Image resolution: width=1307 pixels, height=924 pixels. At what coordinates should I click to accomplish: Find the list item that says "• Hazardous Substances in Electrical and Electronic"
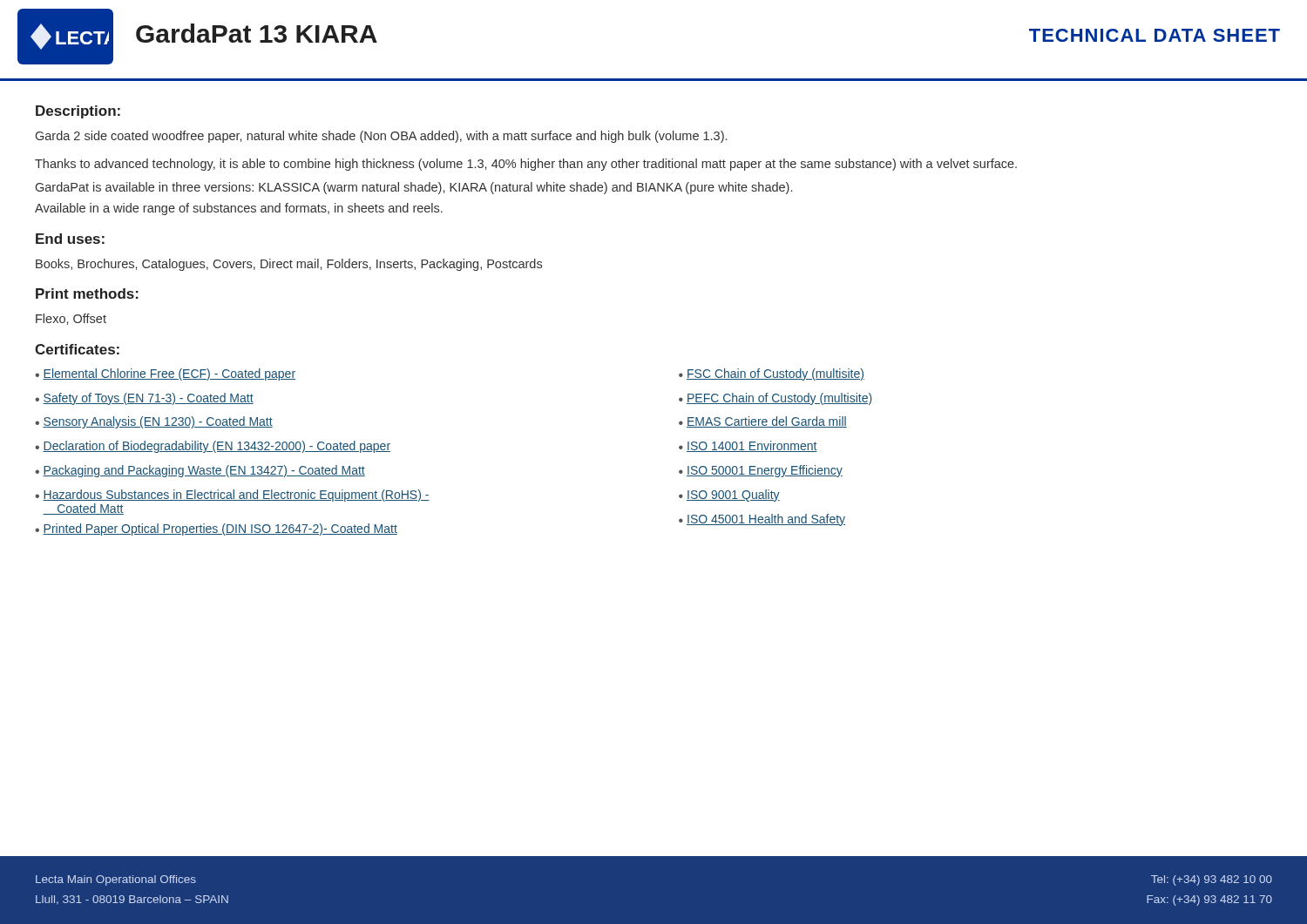pyautogui.click(x=232, y=501)
